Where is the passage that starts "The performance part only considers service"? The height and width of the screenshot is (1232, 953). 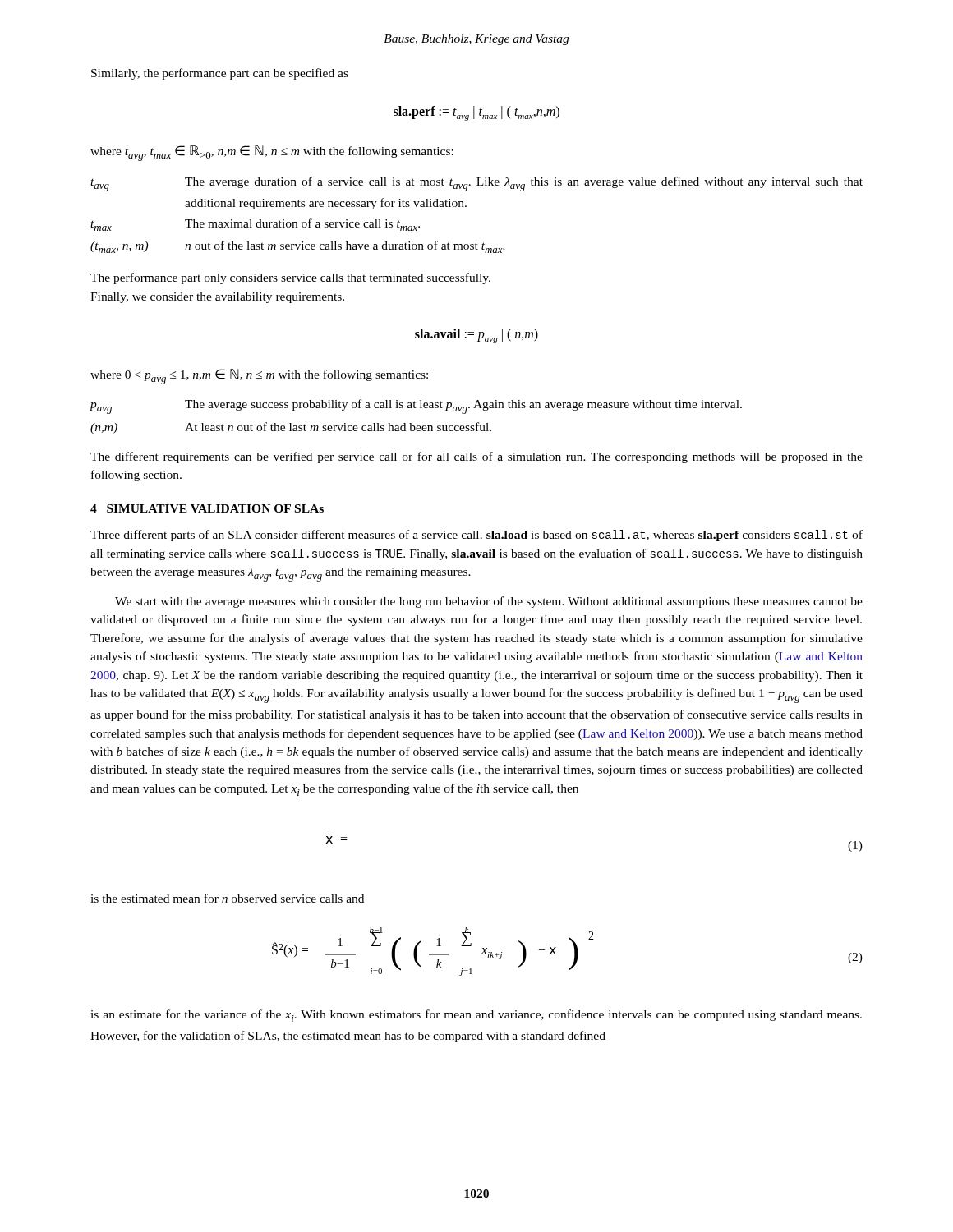291,287
